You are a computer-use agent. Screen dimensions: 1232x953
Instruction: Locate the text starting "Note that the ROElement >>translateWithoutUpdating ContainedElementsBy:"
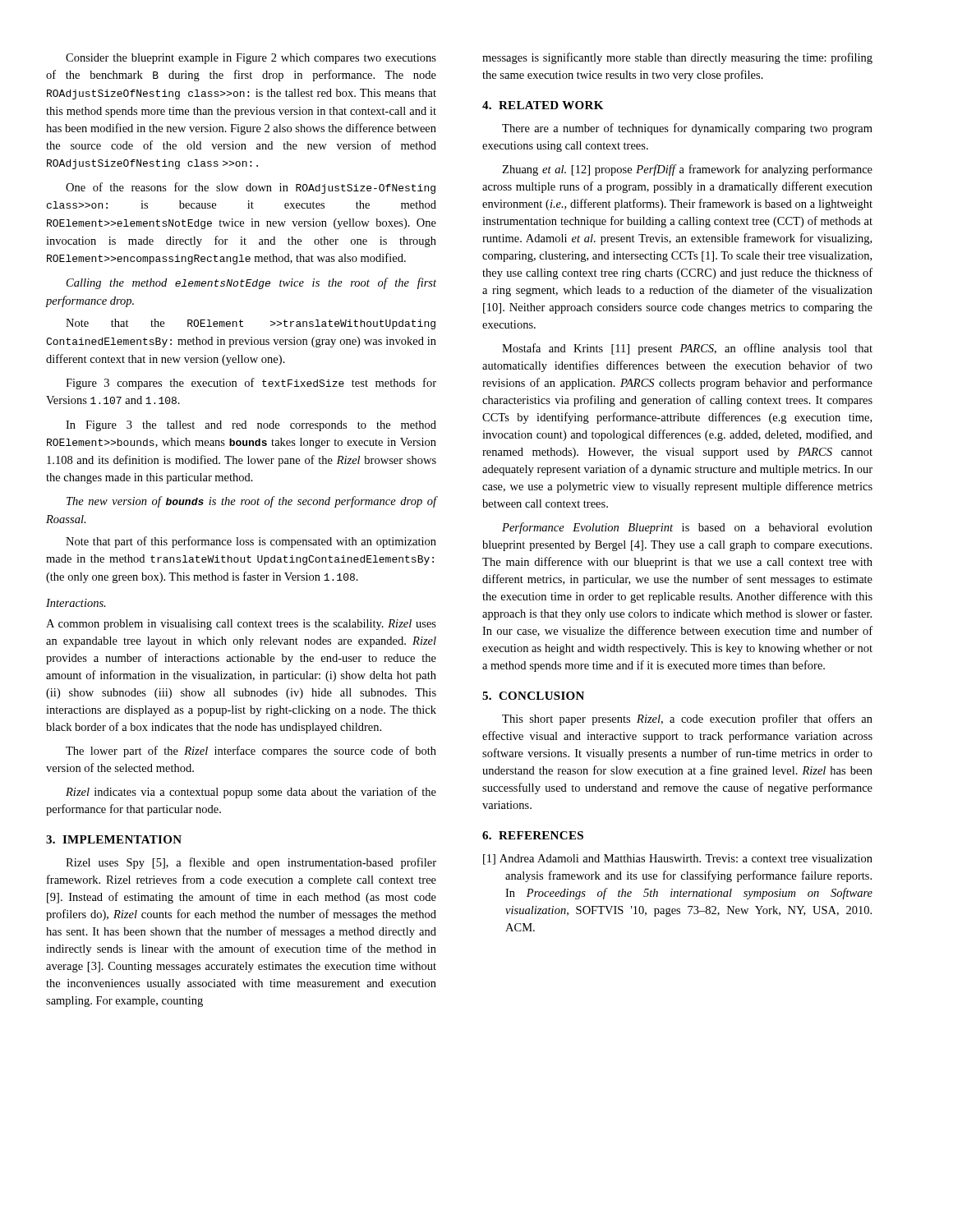click(x=241, y=341)
